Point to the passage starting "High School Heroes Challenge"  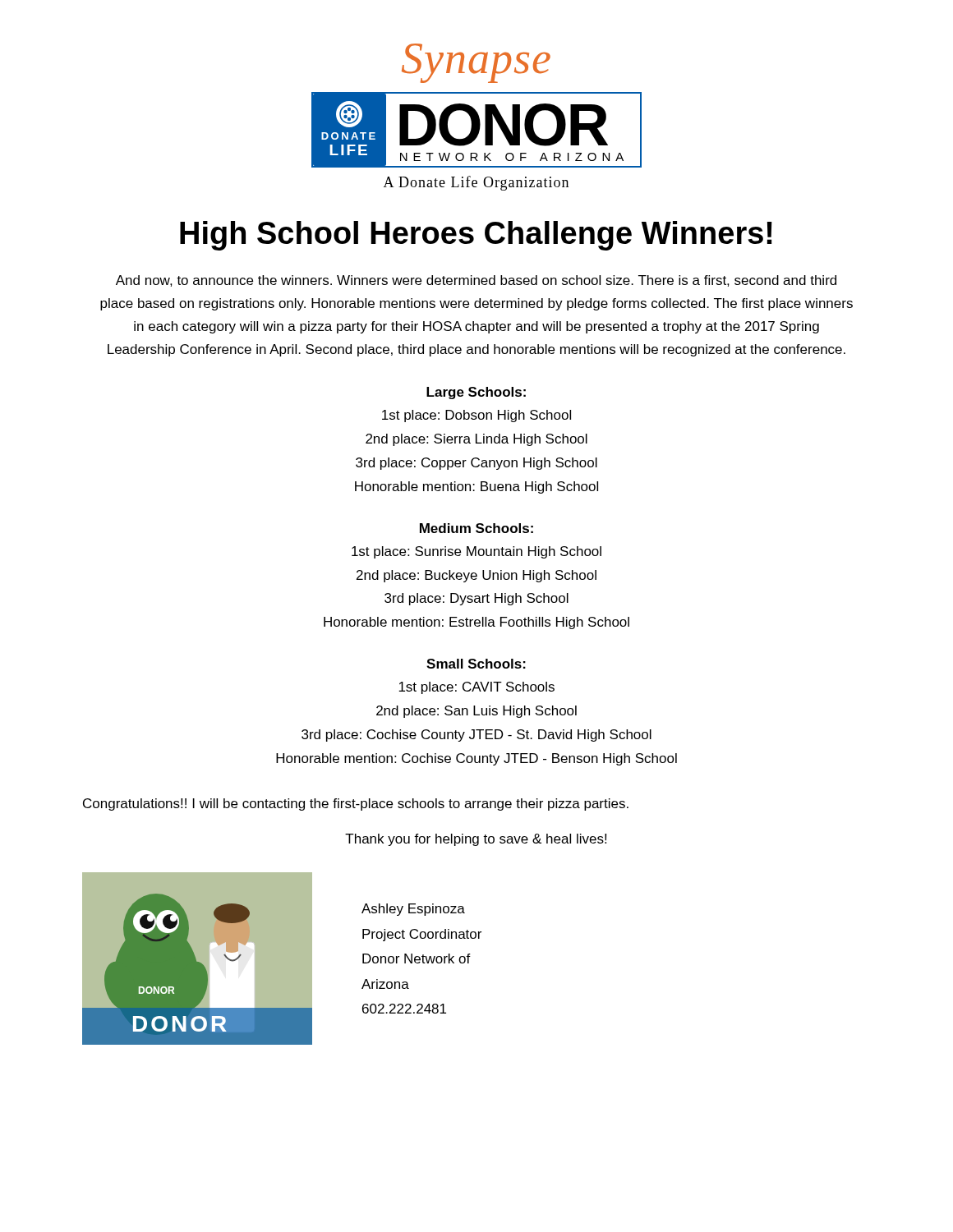(476, 233)
